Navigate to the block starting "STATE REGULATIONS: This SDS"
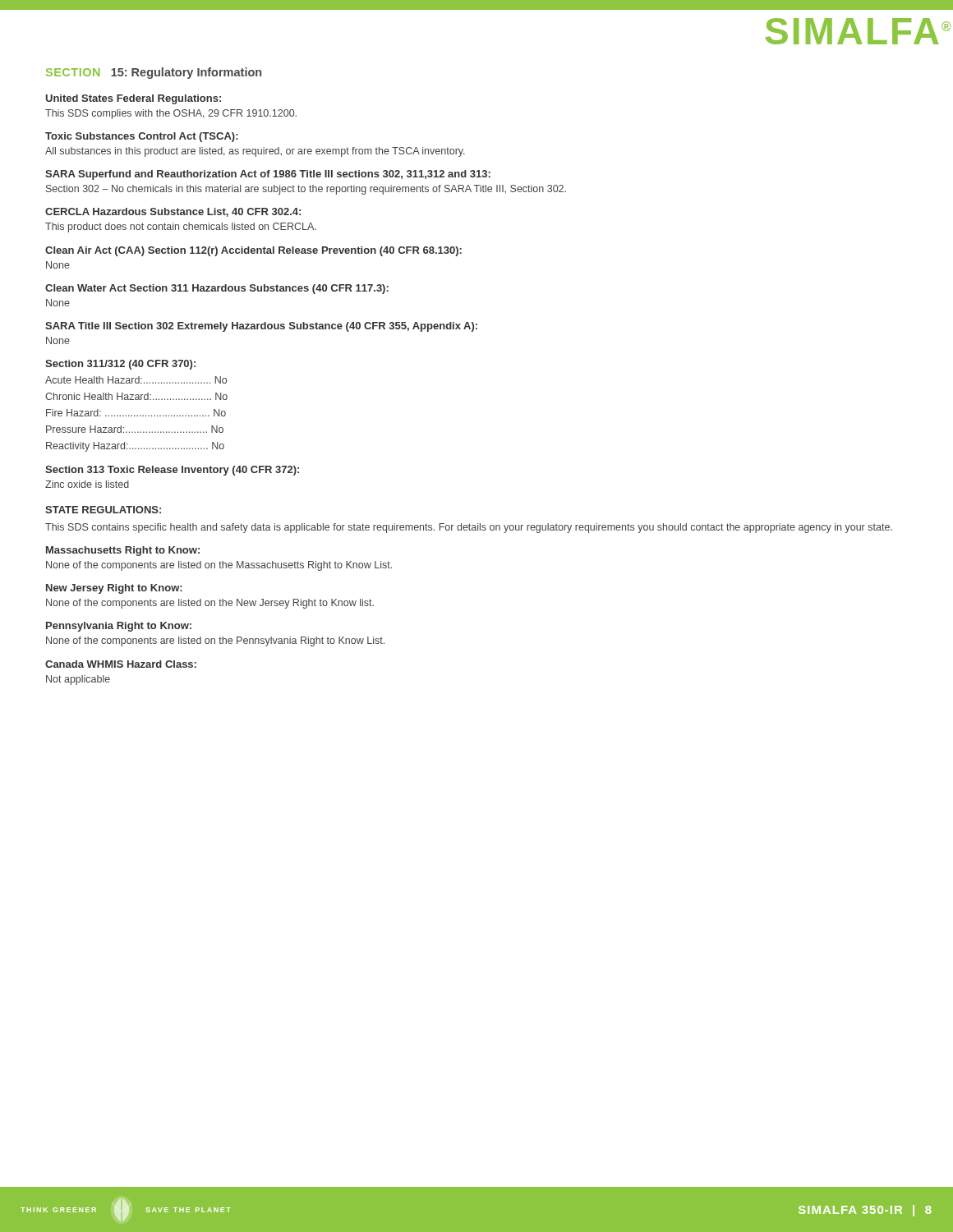 click(476, 519)
